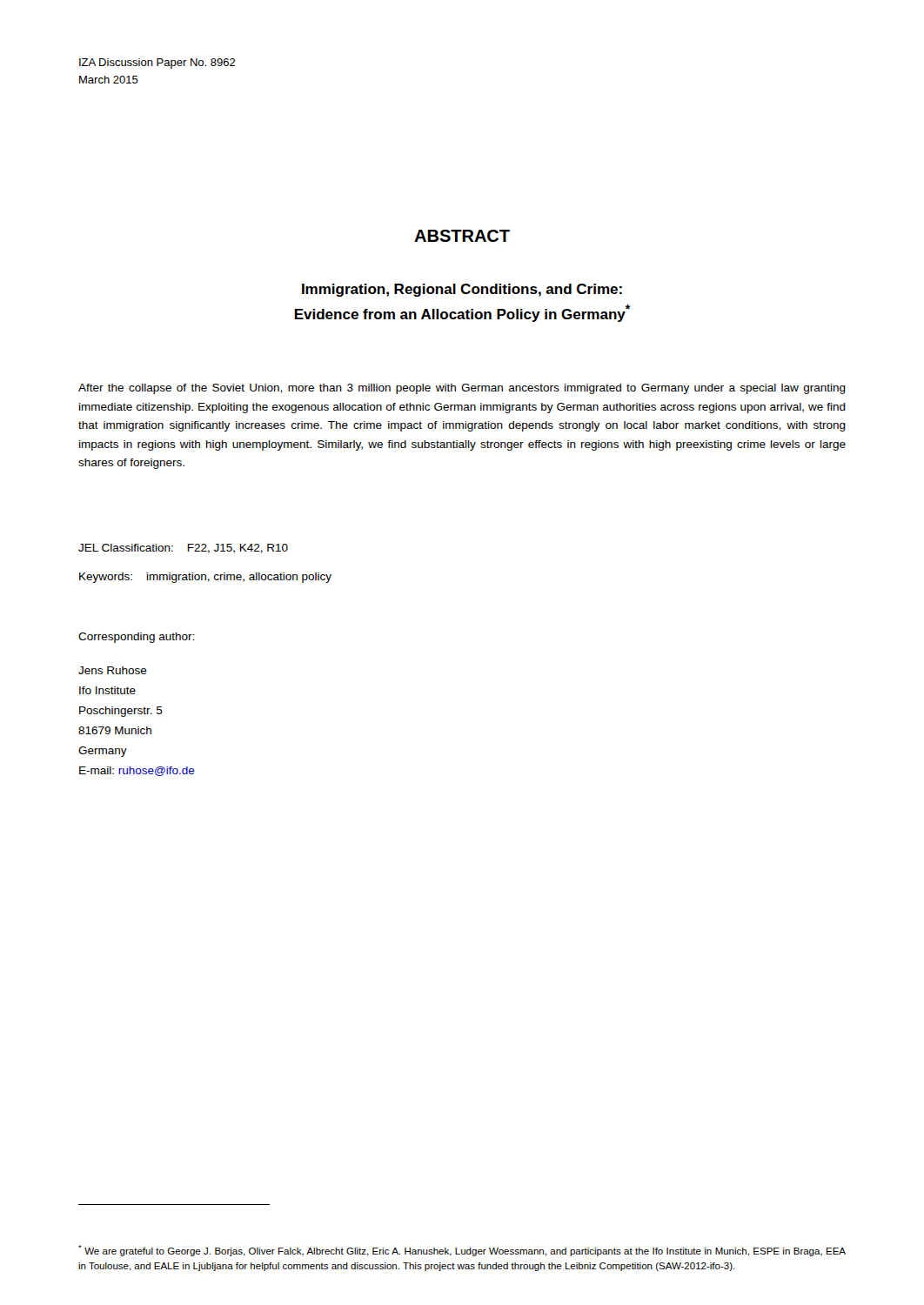Find the block on this page that starts "Keywords: immigration, crime, allocation"
This screenshot has height=1305, width=924.
coord(205,576)
